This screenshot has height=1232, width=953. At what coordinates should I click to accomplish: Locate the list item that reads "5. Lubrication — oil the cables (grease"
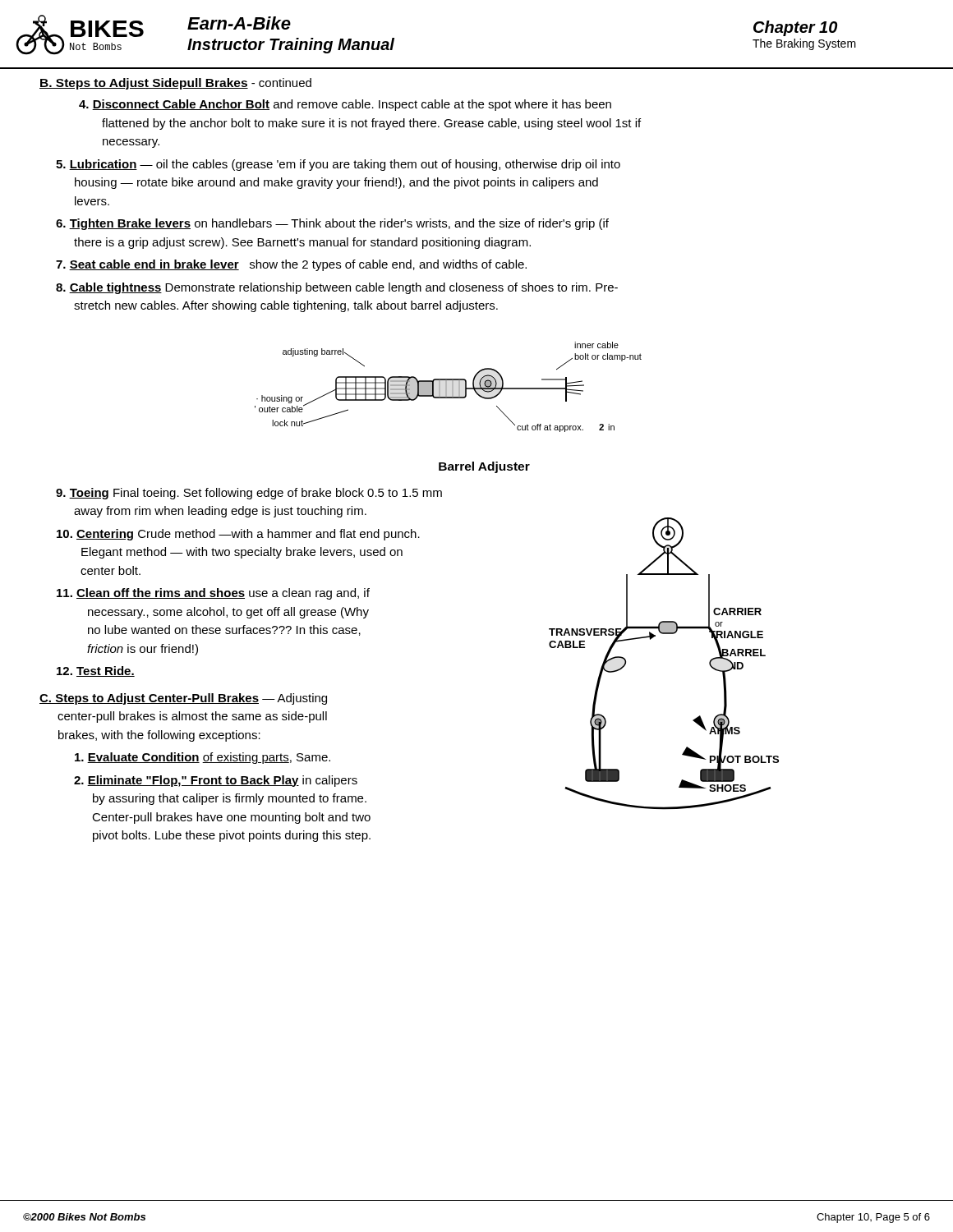coord(338,183)
